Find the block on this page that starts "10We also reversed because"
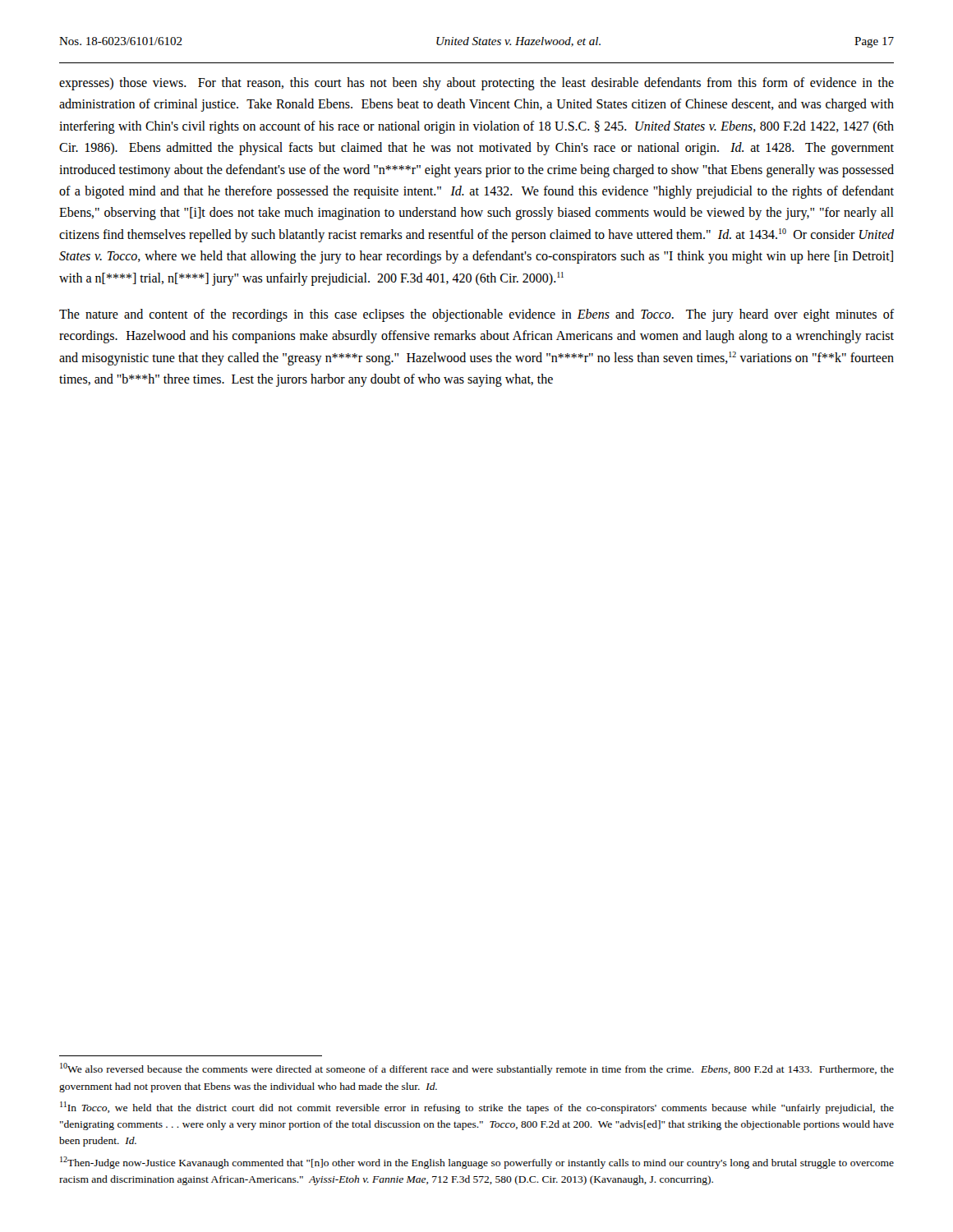953x1232 pixels. pyautogui.click(x=476, y=1077)
